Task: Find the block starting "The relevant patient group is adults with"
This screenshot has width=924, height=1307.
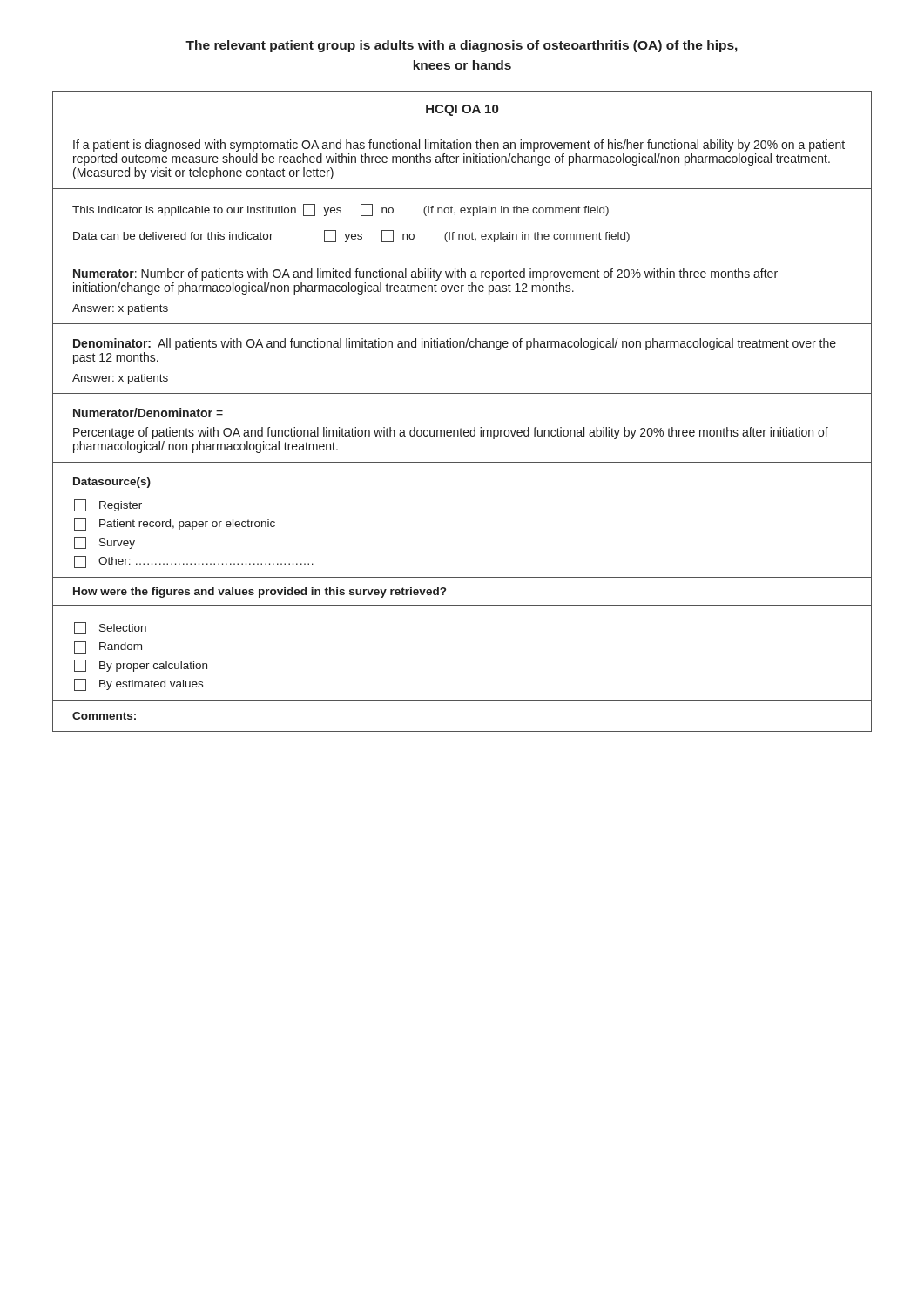Action: [462, 55]
